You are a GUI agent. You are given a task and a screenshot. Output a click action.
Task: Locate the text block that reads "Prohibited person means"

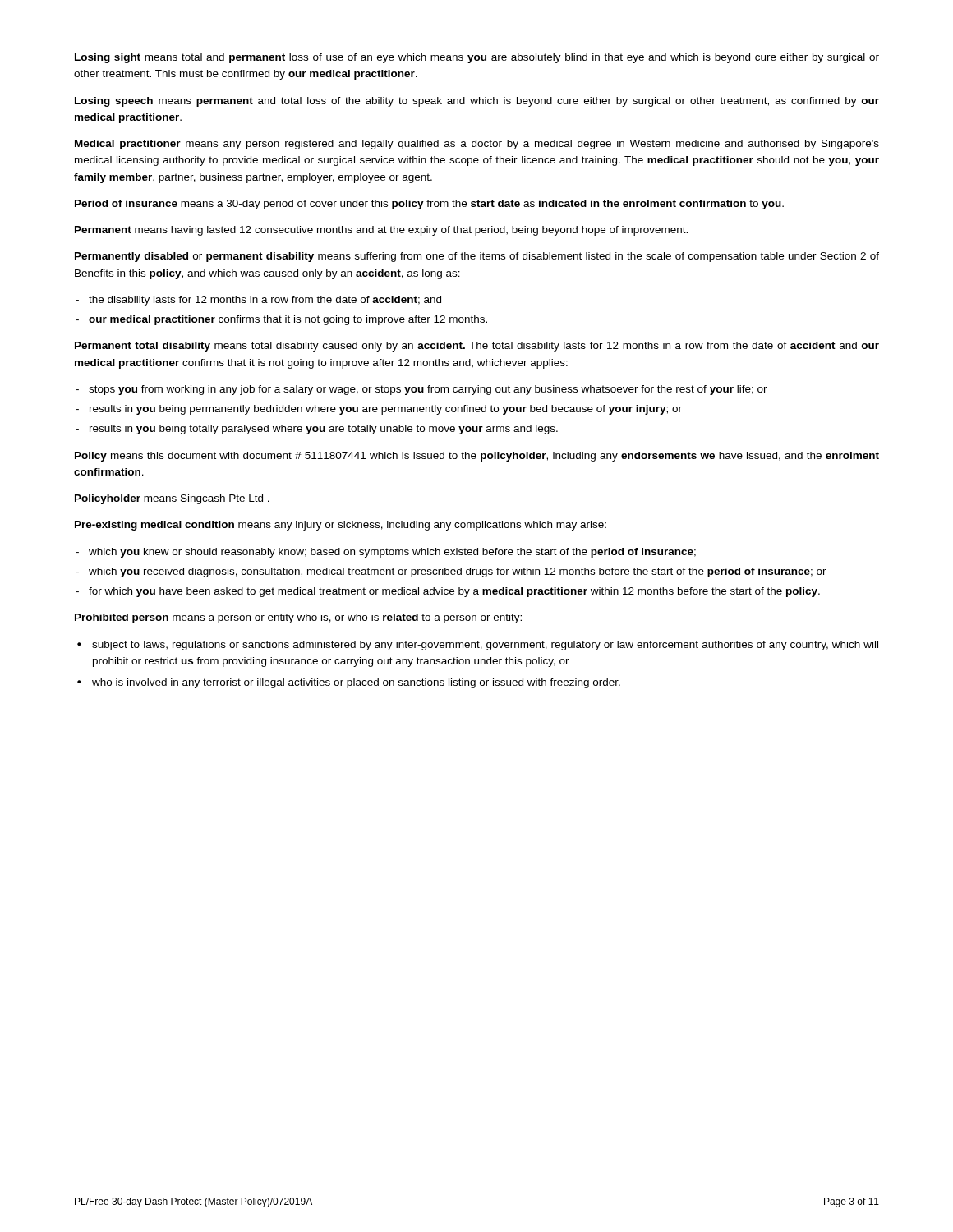pos(476,618)
